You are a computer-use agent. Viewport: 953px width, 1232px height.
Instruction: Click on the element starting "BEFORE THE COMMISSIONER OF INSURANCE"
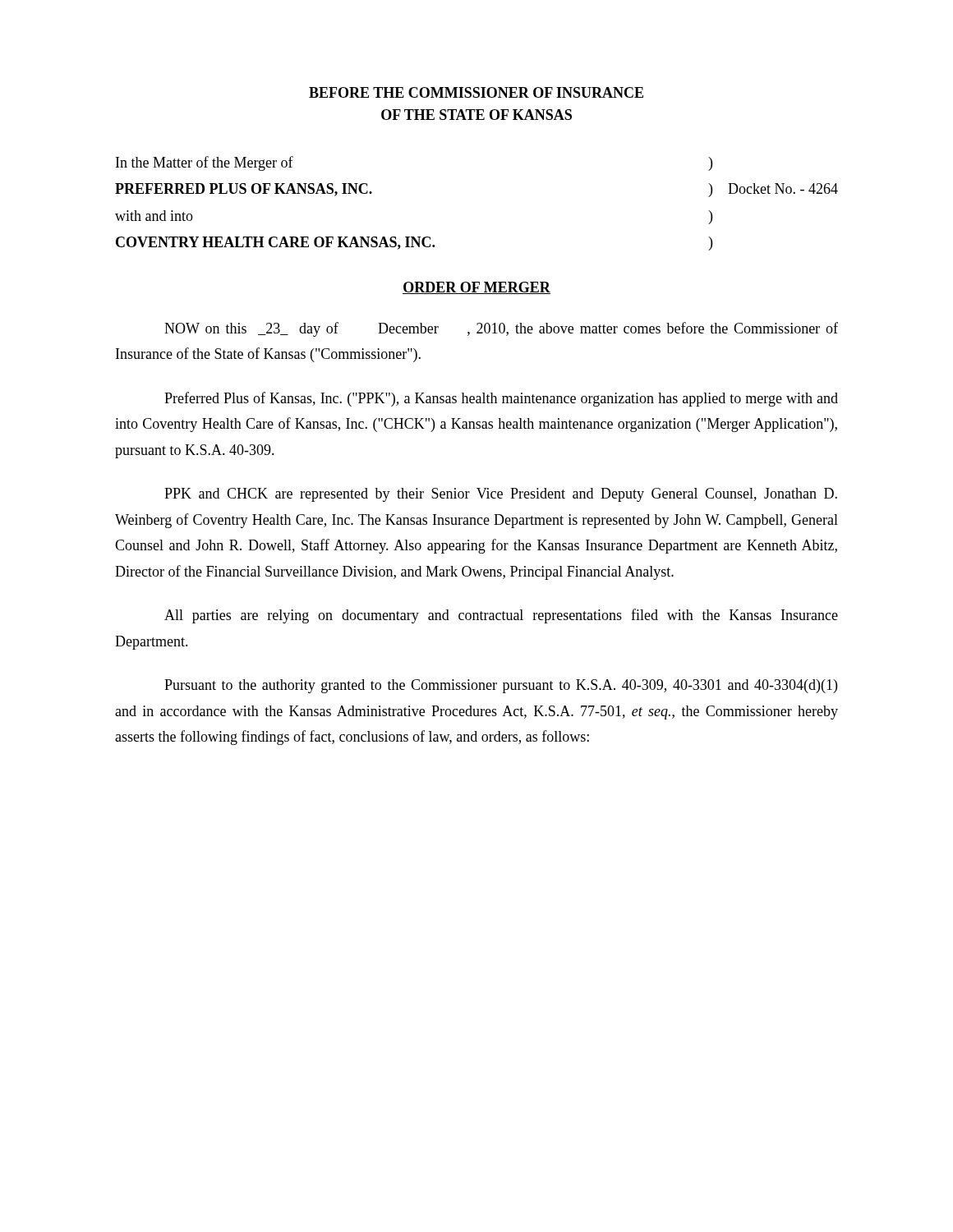(x=476, y=104)
